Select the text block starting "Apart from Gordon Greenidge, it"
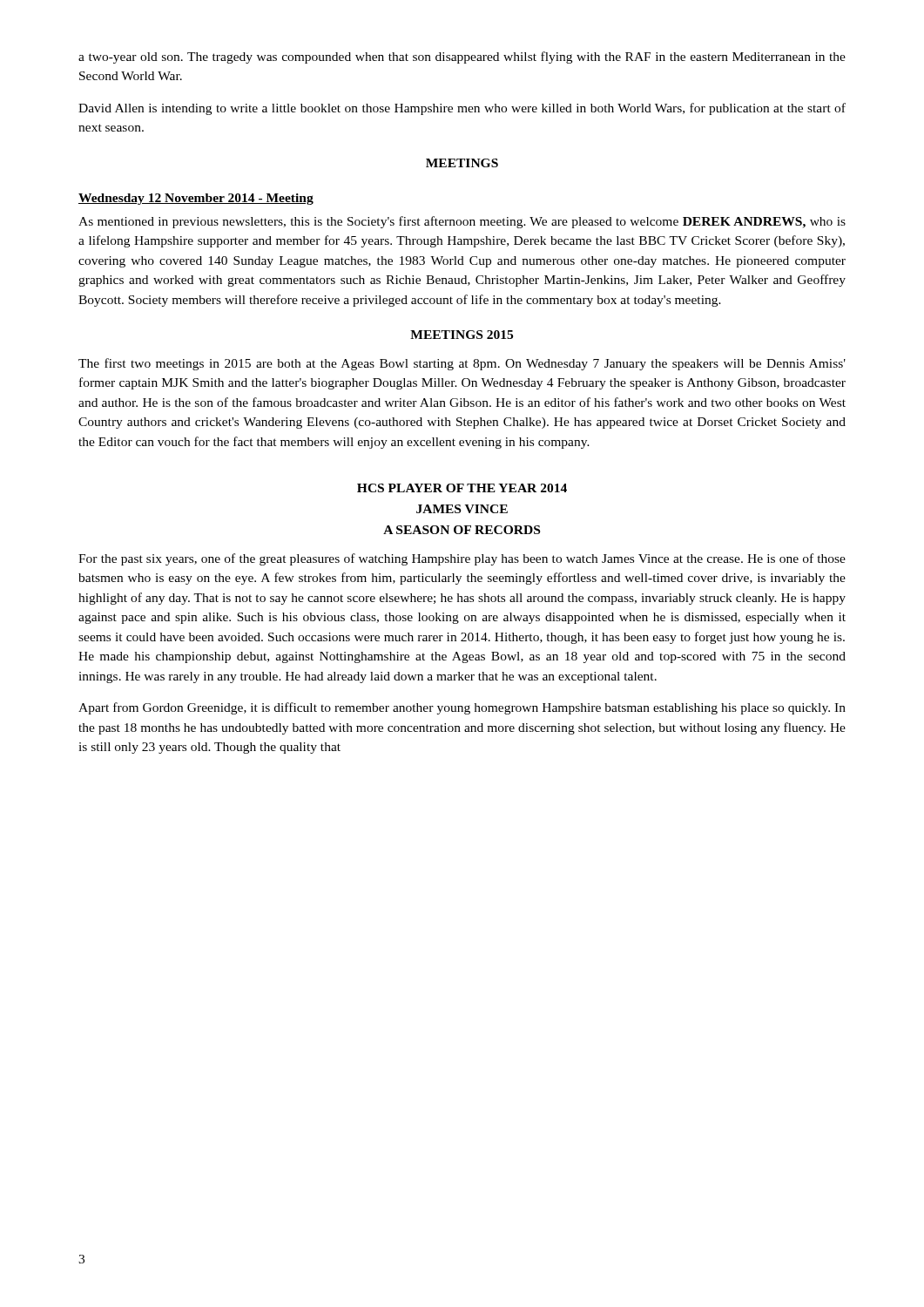The height and width of the screenshot is (1307, 924). point(462,728)
